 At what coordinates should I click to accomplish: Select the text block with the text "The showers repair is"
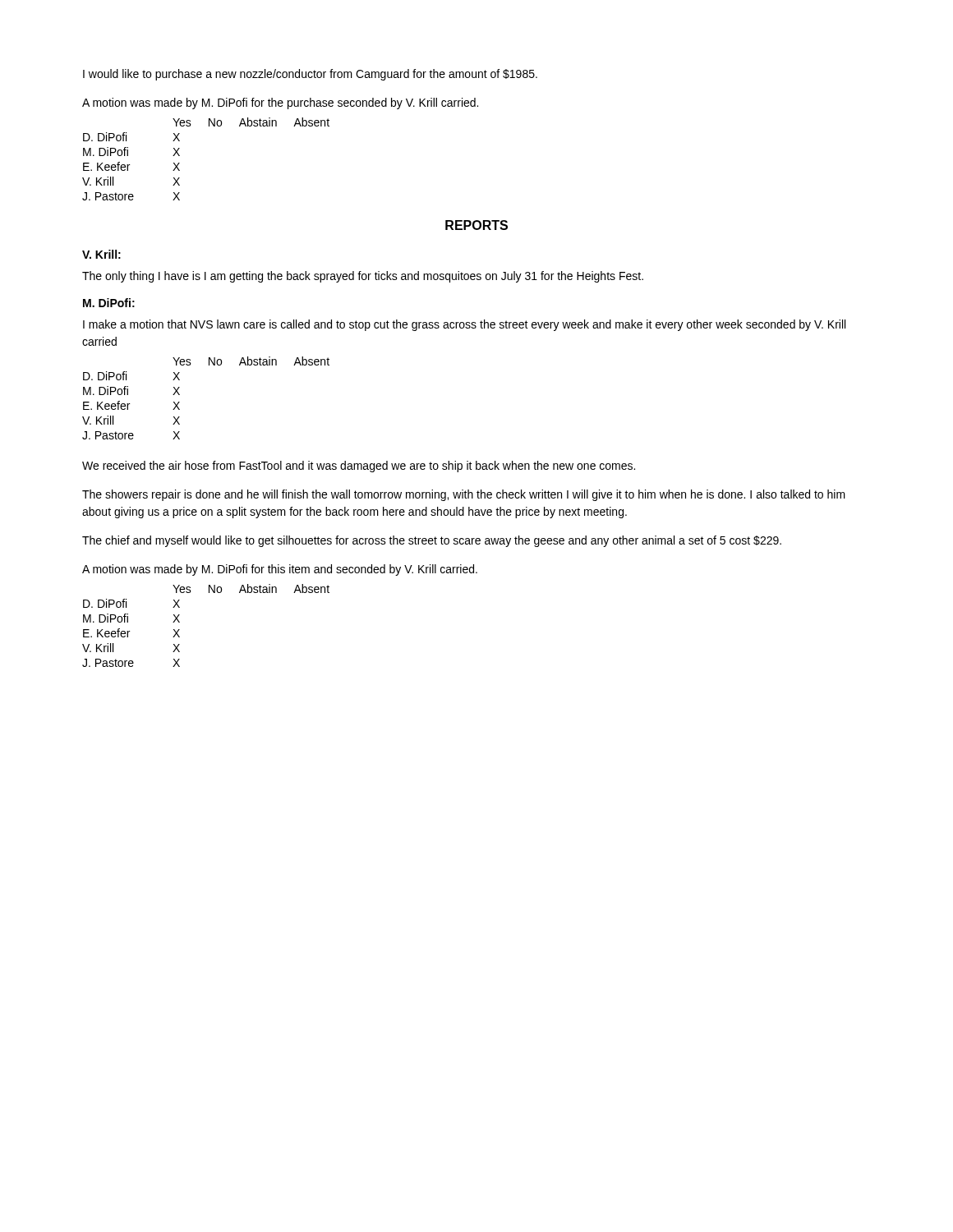coord(476,504)
